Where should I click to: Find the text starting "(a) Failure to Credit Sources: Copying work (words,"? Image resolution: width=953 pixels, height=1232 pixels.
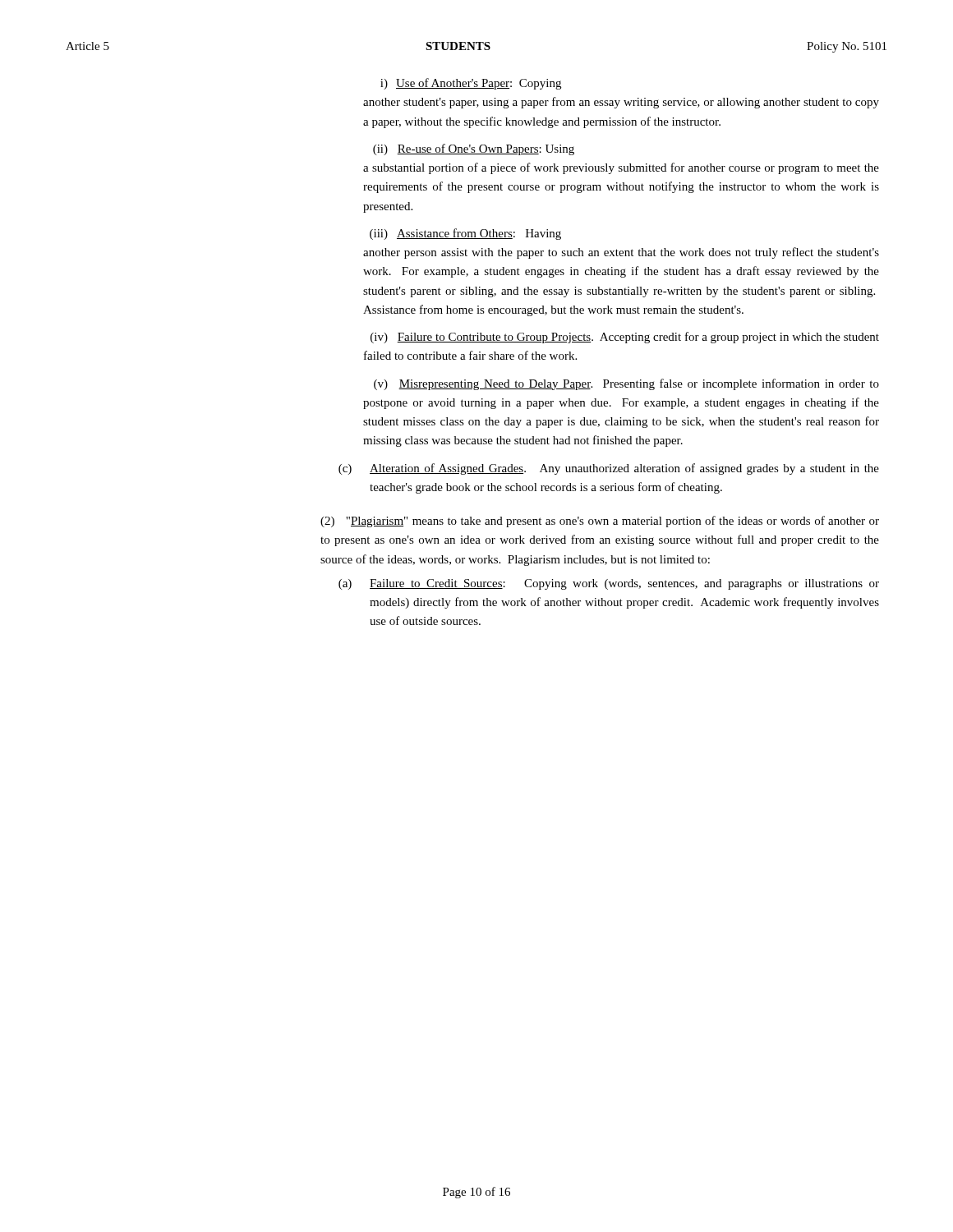coord(600,603)
